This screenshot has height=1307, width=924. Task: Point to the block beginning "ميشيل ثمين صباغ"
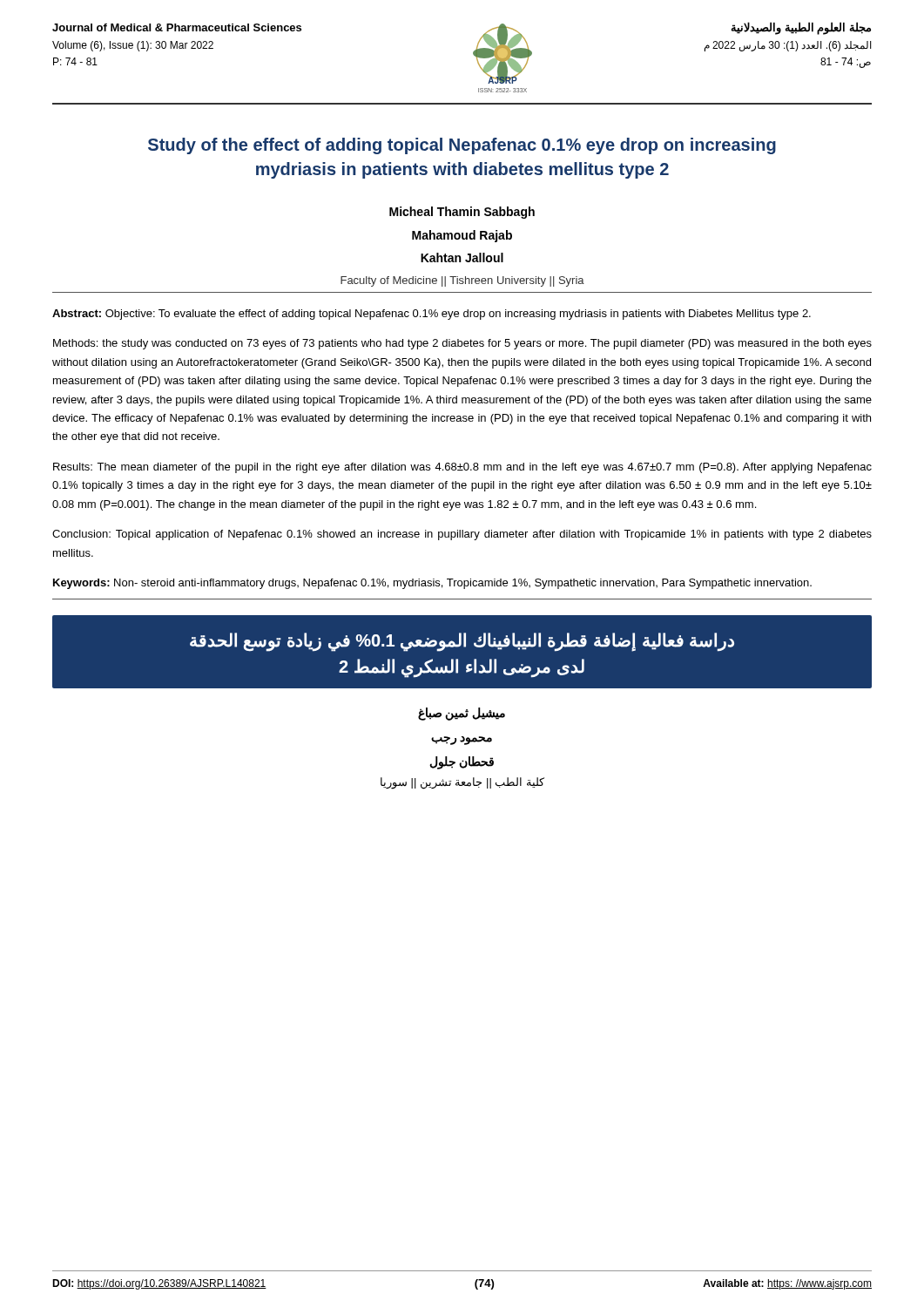pos(462,738)
